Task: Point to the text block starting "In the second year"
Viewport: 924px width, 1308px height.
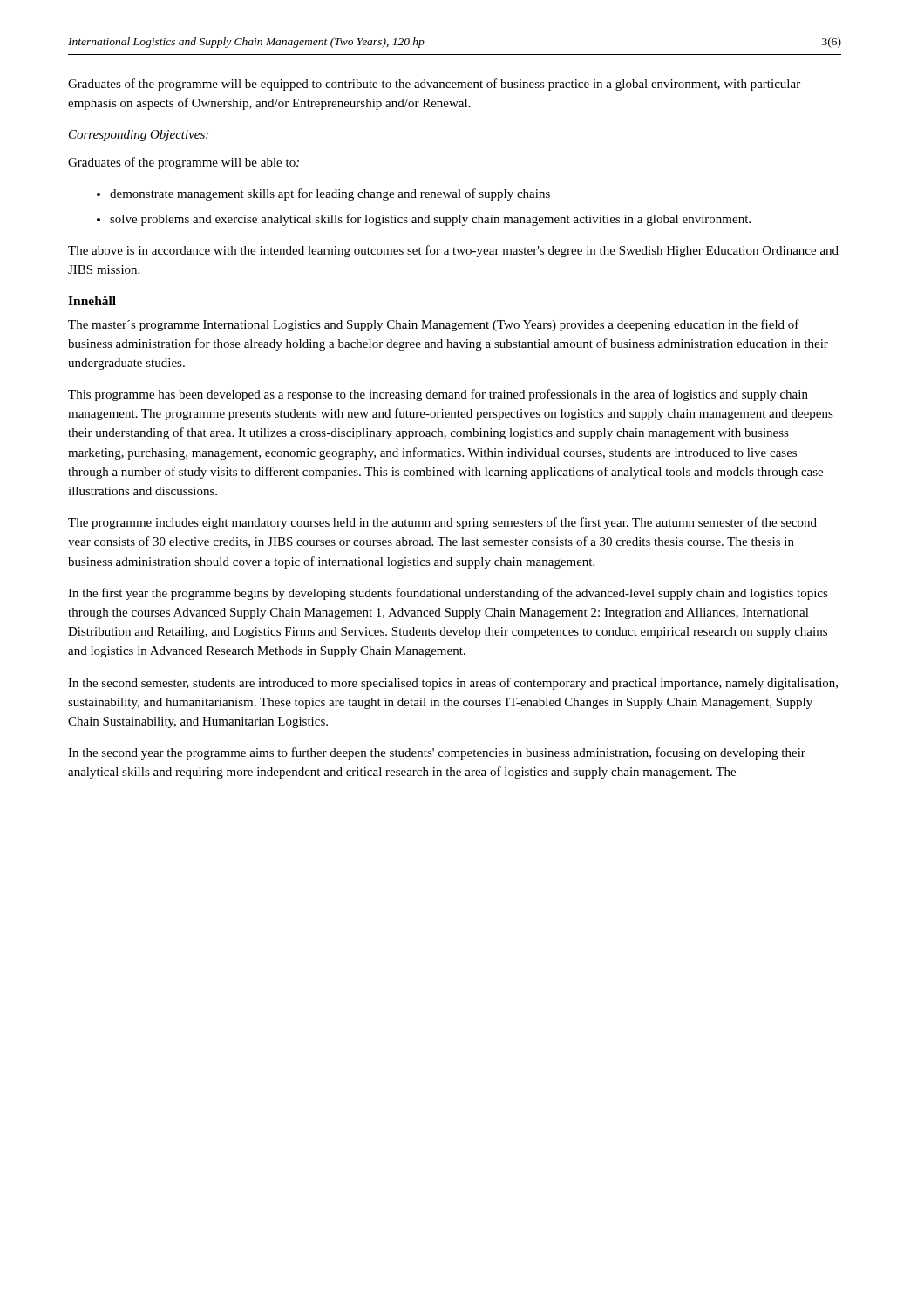Action: tap(437, 762)
